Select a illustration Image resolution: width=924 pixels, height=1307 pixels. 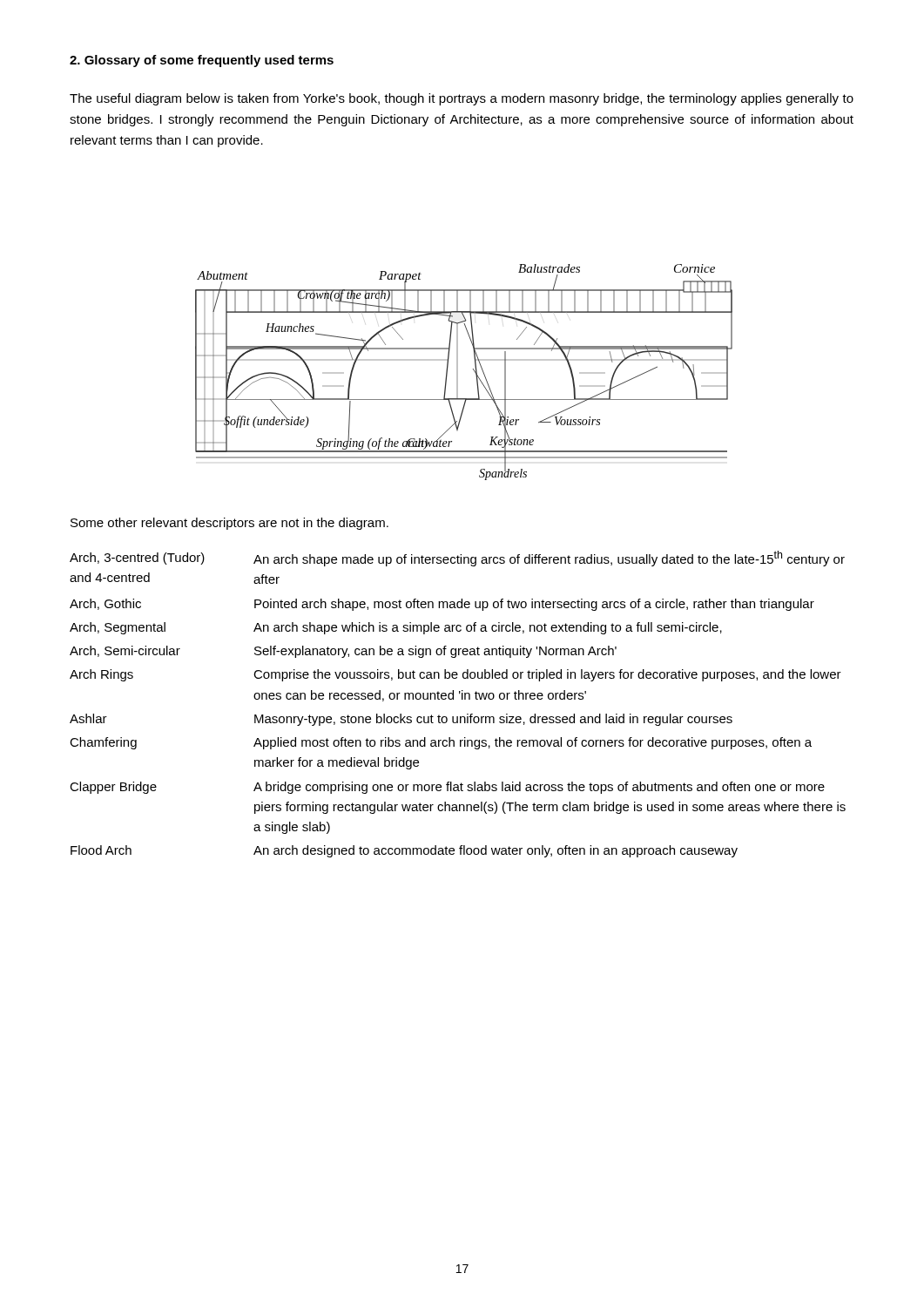coord(462,334)
